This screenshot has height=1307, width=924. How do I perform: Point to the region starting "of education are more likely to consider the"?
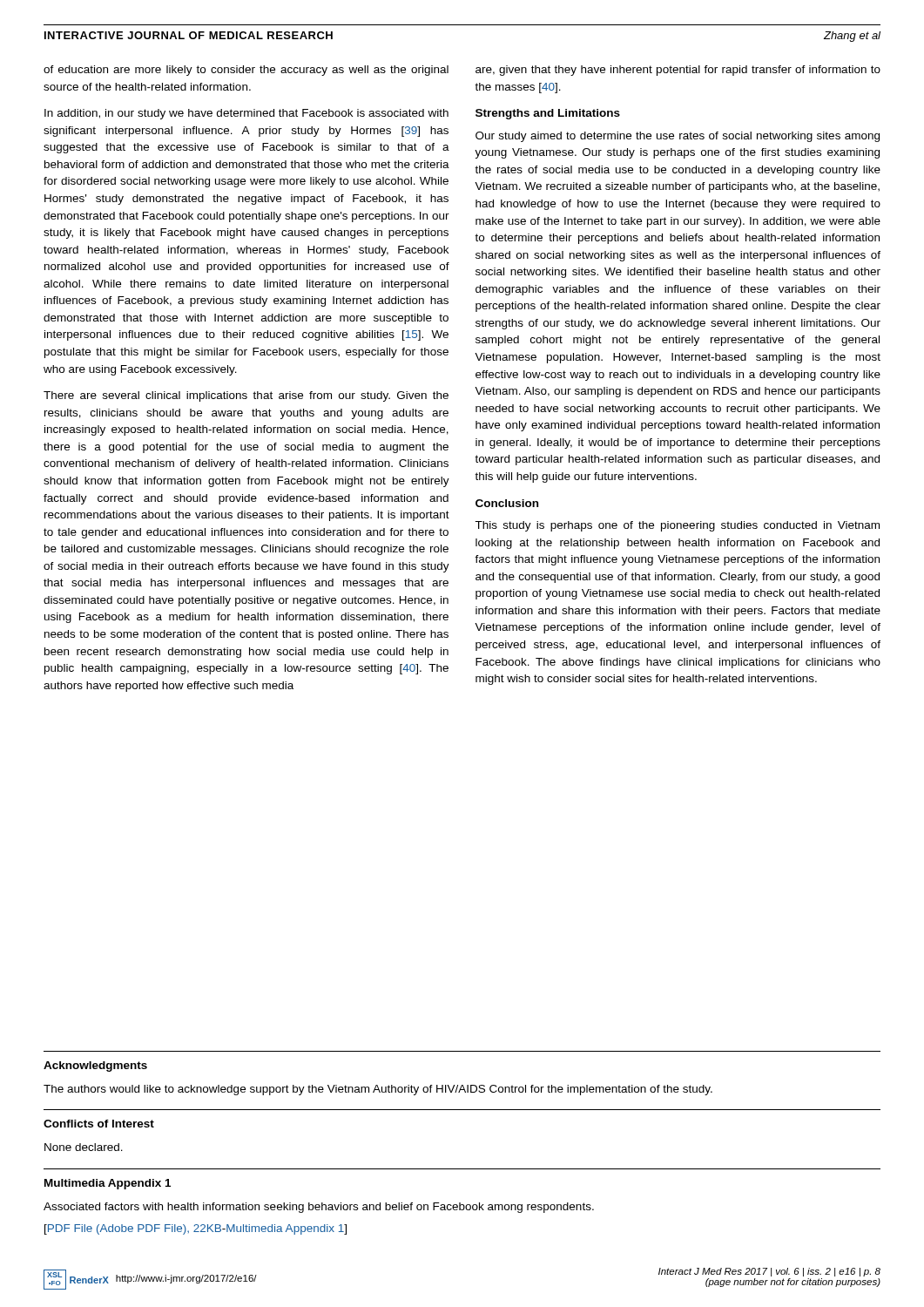[246, 78]
